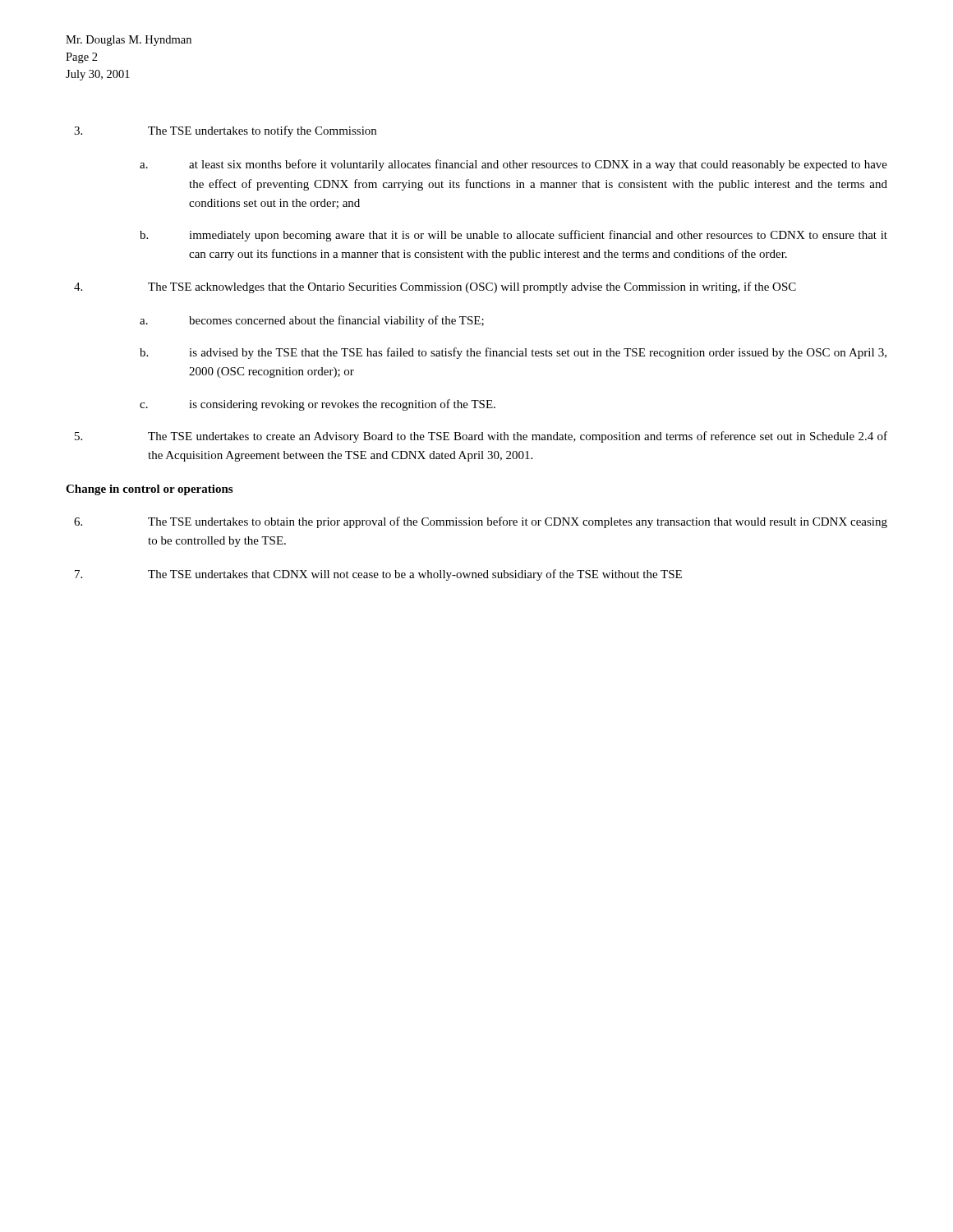This screenshot has height=1232, width=953.
Task: Click on the section header that reads "Change in control or operations"
Action: tap(149, 489)
